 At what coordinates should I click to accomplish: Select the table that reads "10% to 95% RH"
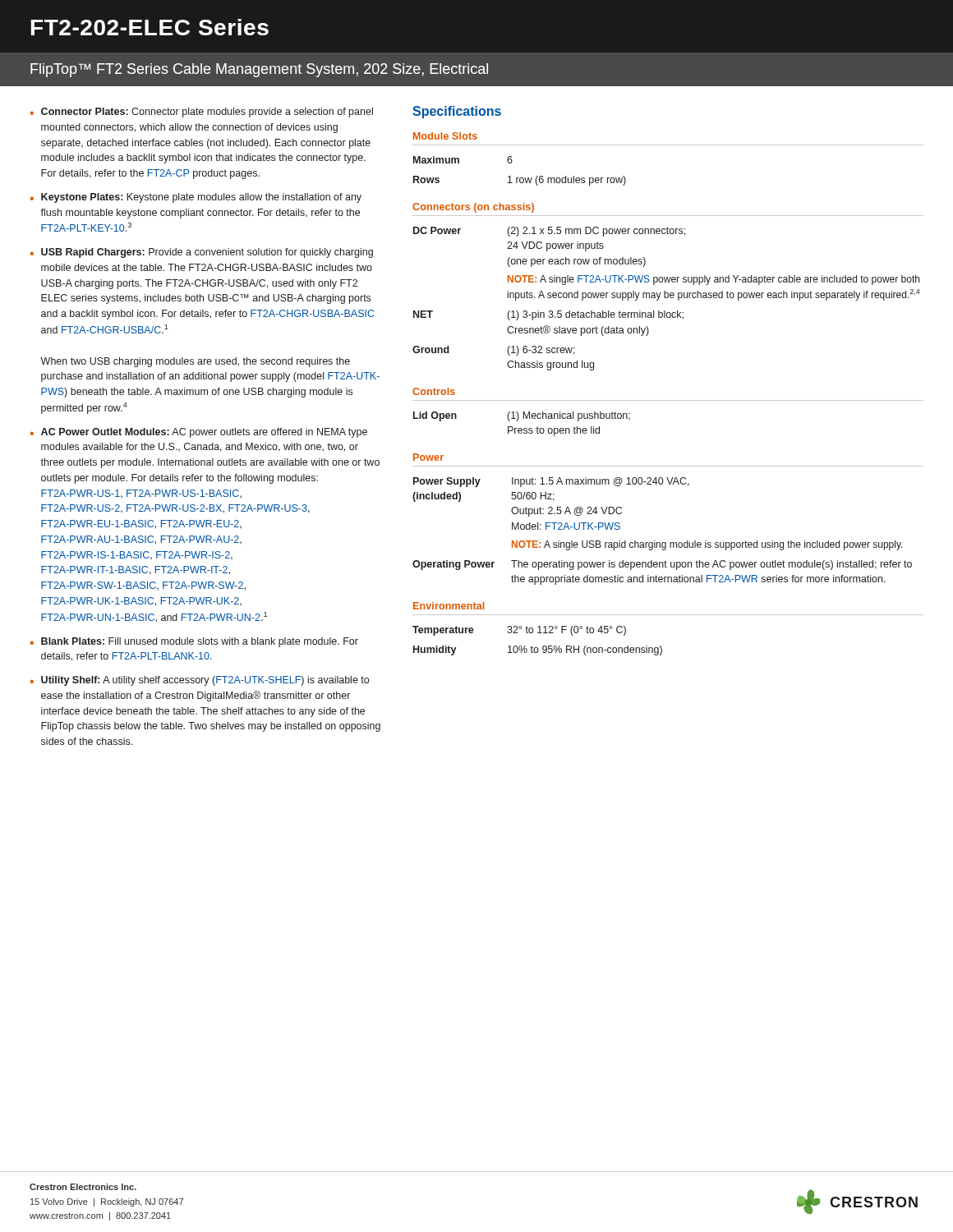point(668,640)
